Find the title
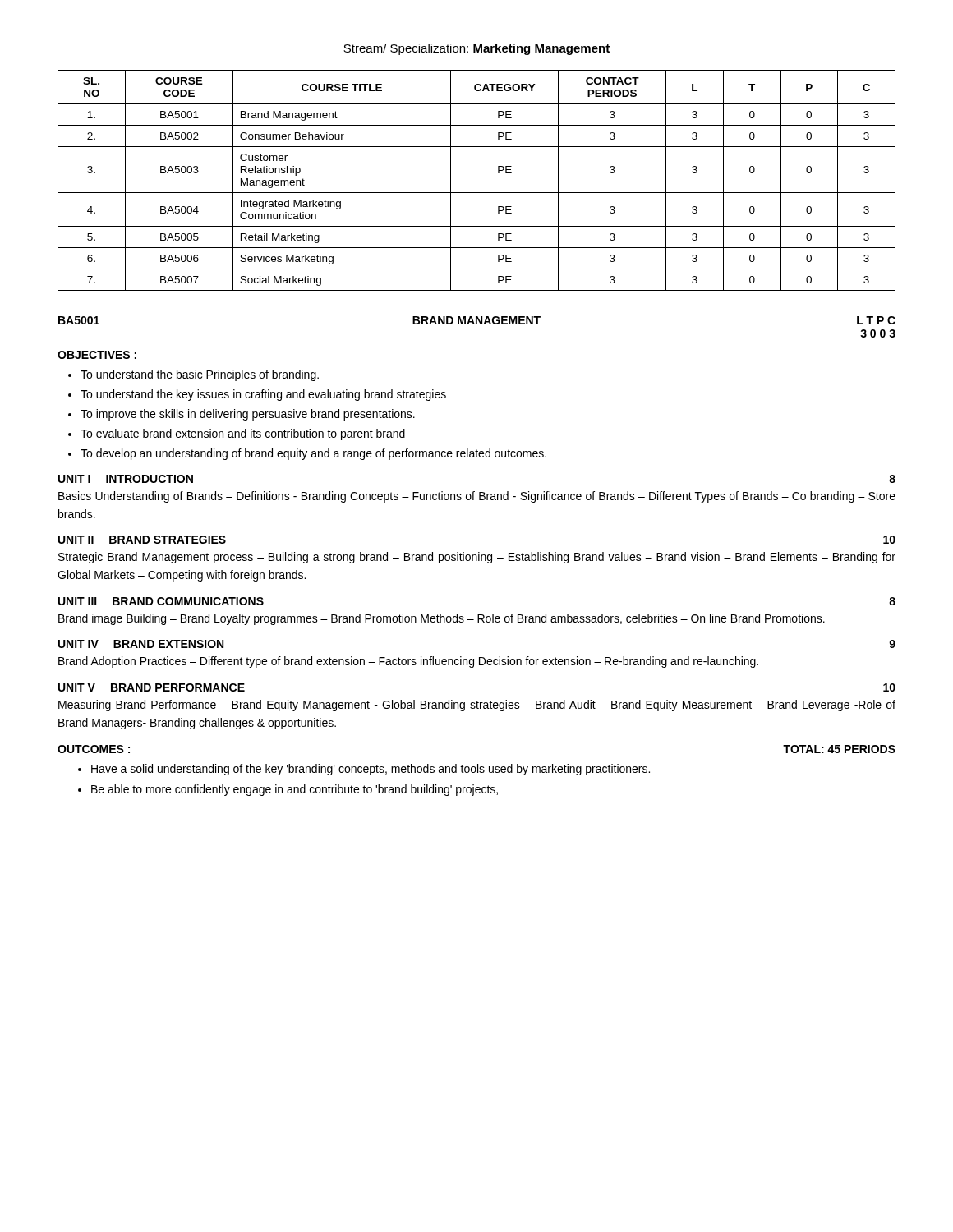The width and height of the screenshot is (953, 1232). pyautogui.click(x=476, y=48)
